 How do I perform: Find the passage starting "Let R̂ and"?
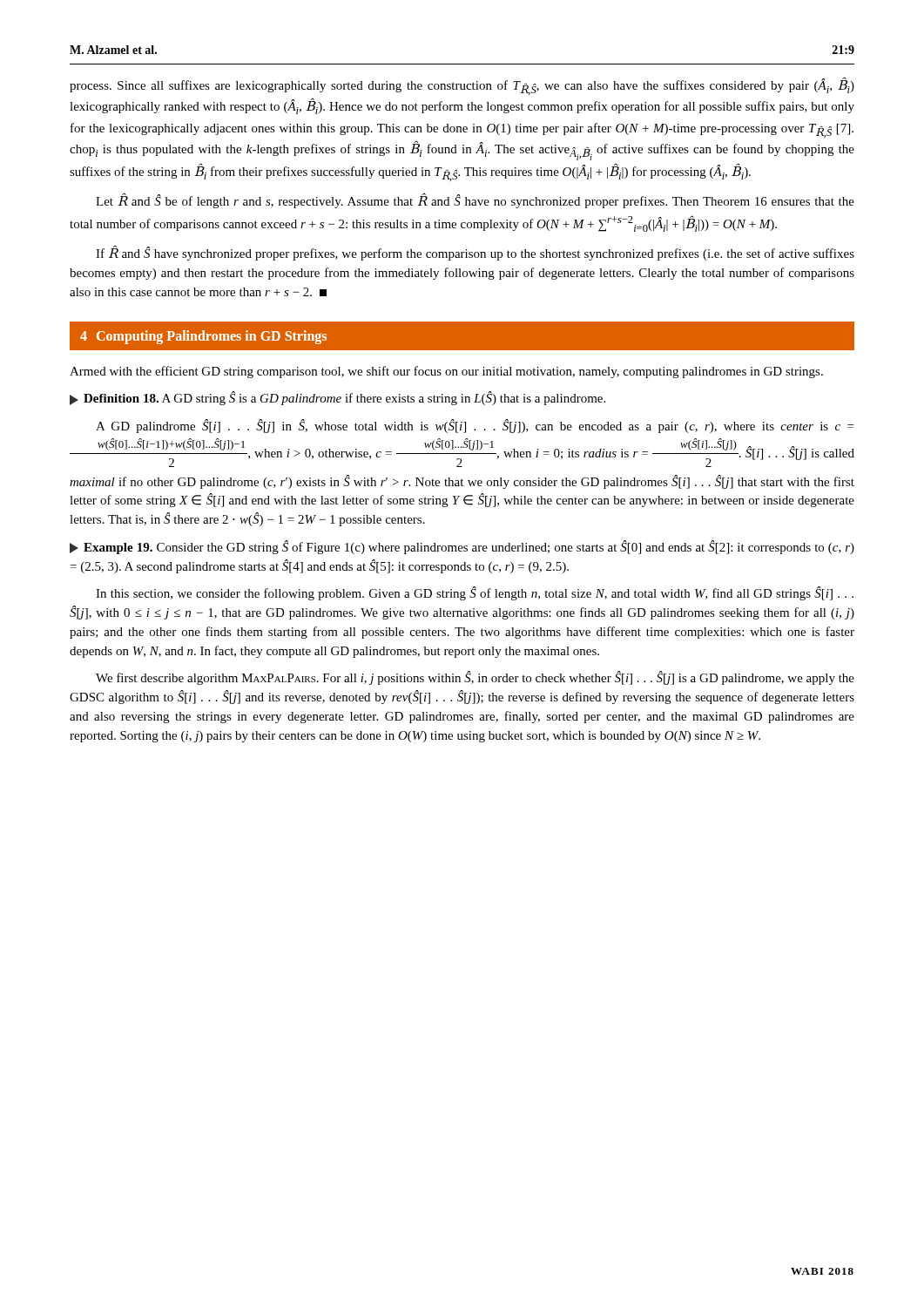(462, 215)
